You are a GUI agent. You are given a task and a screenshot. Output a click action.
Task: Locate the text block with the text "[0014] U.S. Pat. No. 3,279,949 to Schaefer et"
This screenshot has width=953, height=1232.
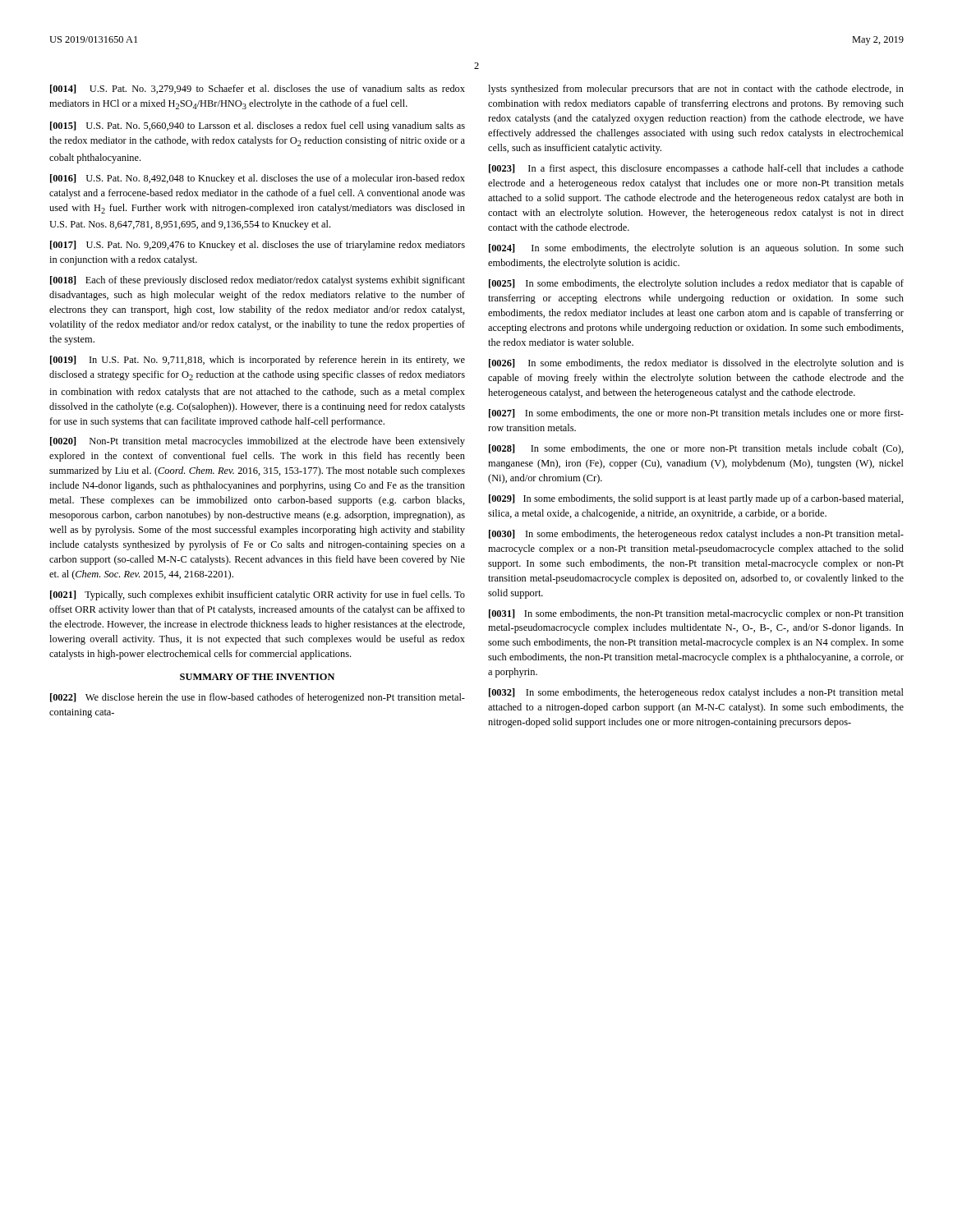[x=257, y=97]
